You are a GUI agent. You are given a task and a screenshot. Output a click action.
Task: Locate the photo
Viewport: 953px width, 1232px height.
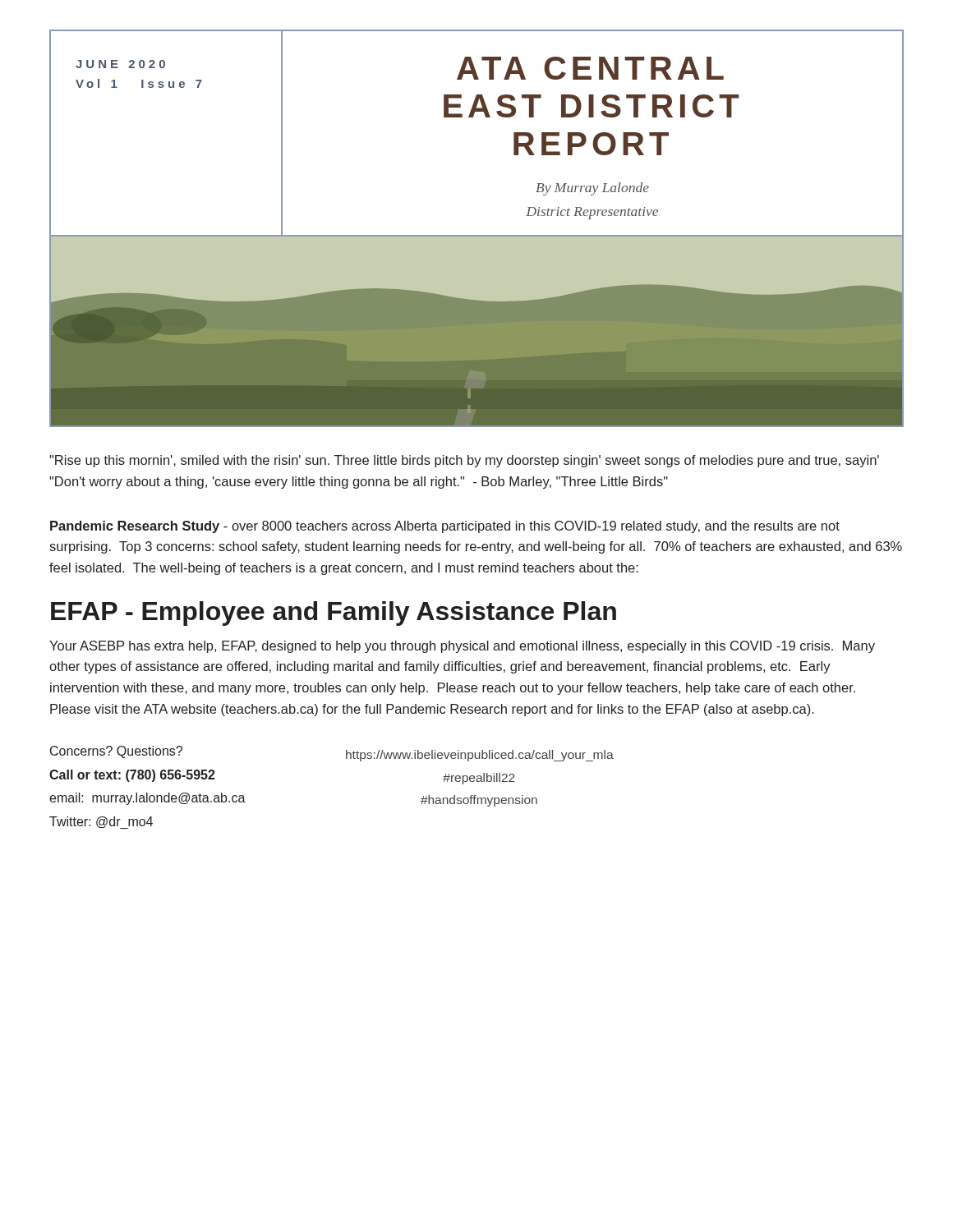tap(476, 332)
